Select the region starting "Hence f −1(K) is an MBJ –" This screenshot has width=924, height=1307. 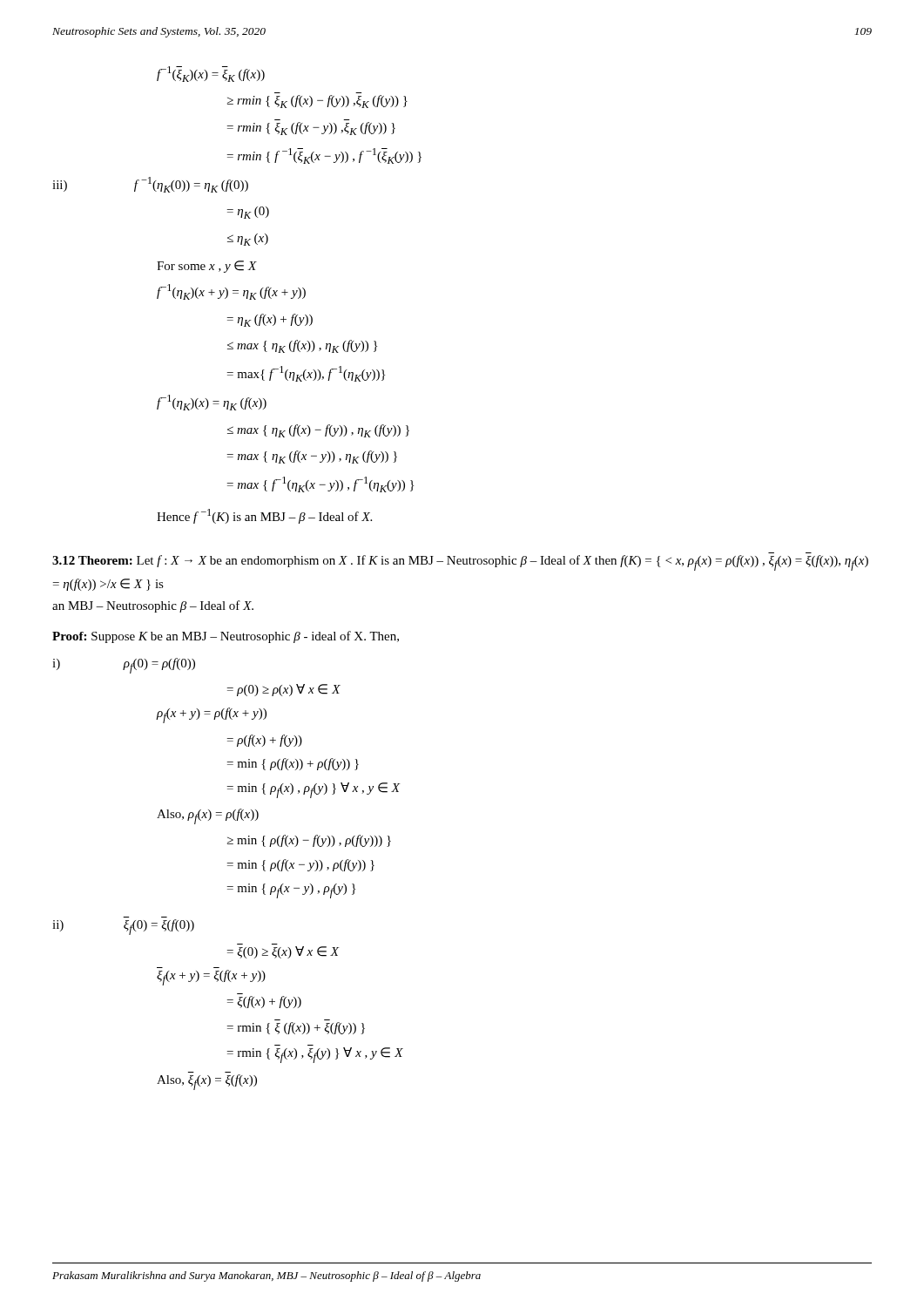point(265,515)
